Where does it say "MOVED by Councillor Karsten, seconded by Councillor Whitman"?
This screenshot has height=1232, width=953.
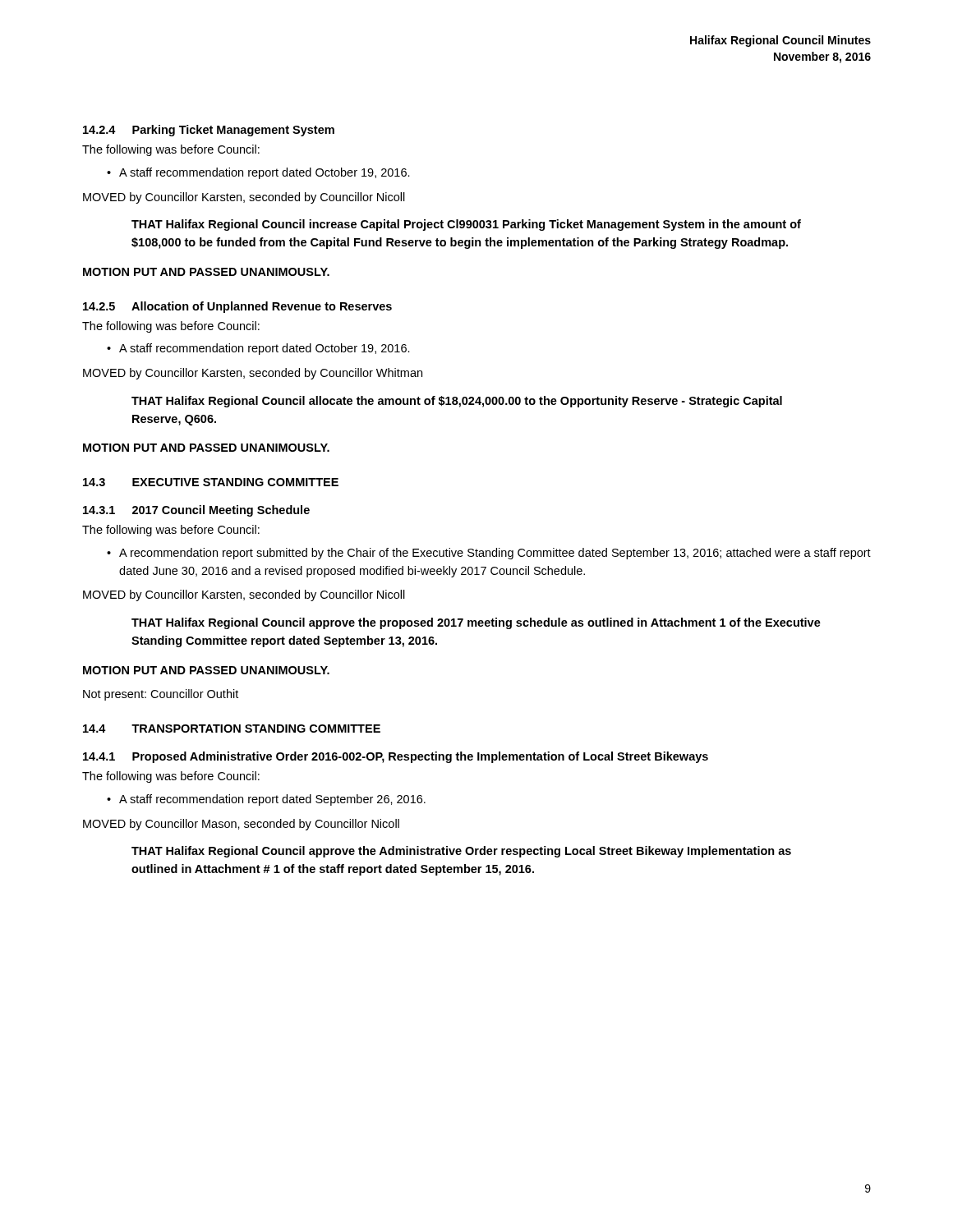253,373
